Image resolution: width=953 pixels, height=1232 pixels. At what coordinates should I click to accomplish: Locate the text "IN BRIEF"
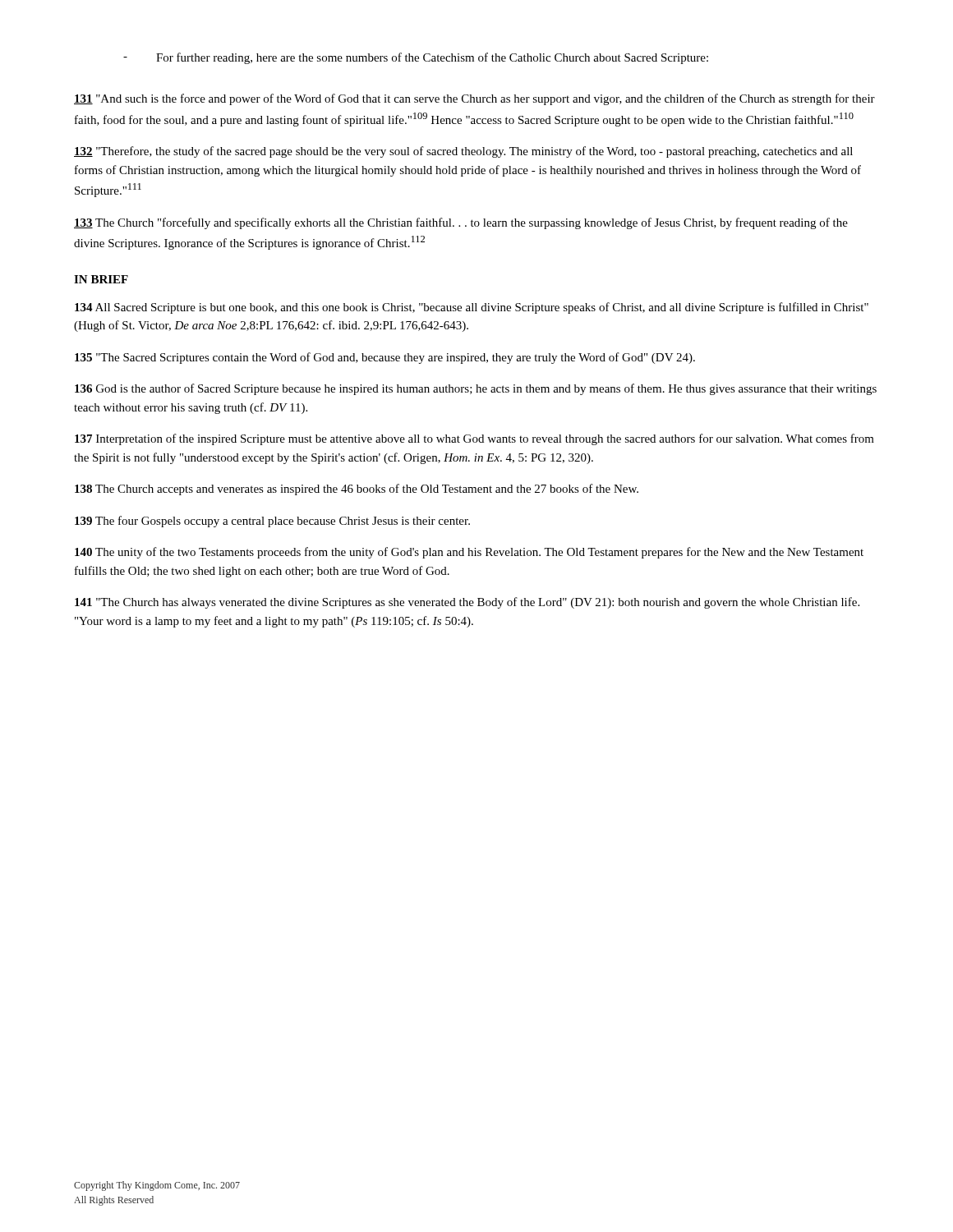pyautogui.click(x=101, y=279)
